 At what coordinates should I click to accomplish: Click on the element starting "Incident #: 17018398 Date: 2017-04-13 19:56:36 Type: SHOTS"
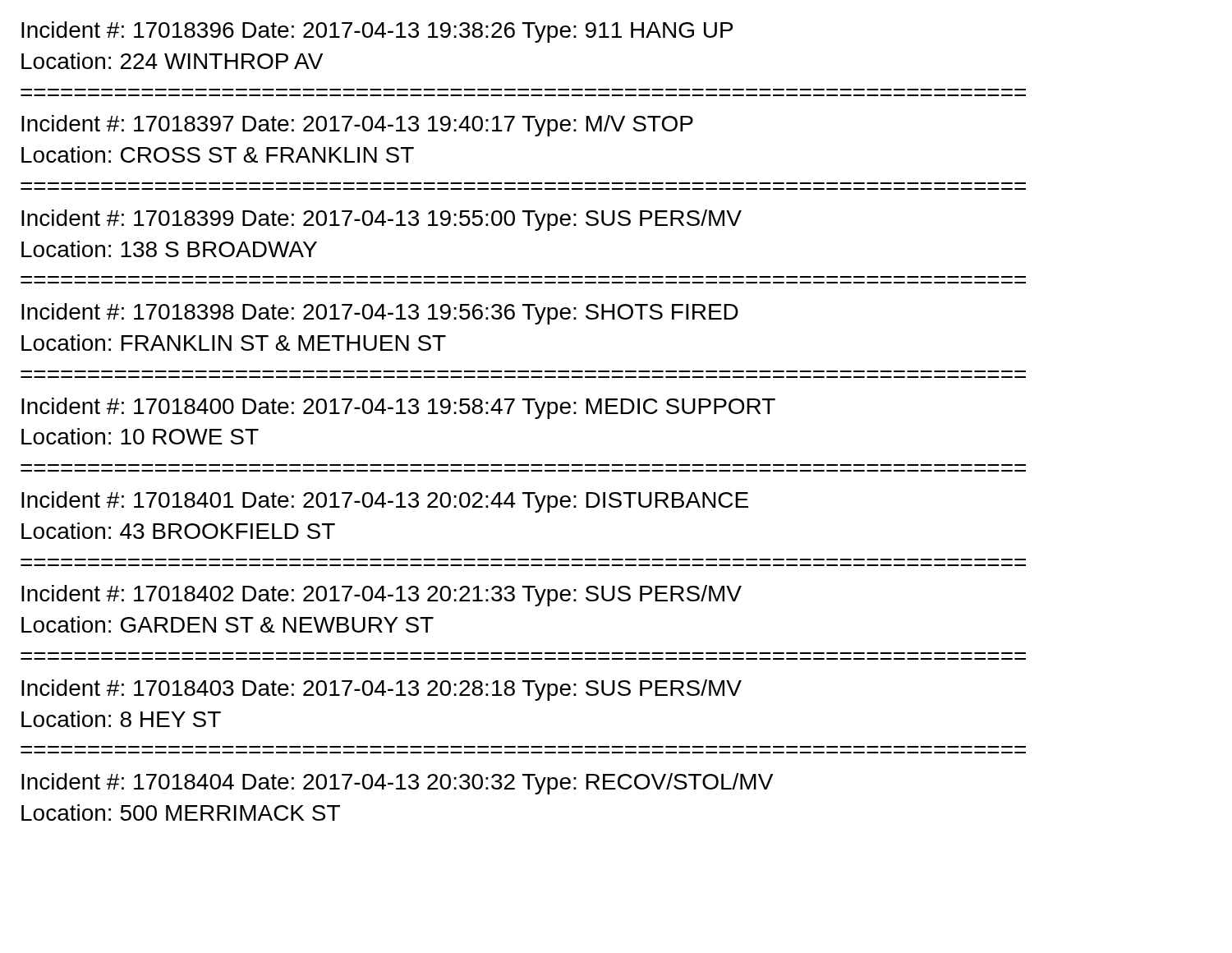(x=616, y=328)
